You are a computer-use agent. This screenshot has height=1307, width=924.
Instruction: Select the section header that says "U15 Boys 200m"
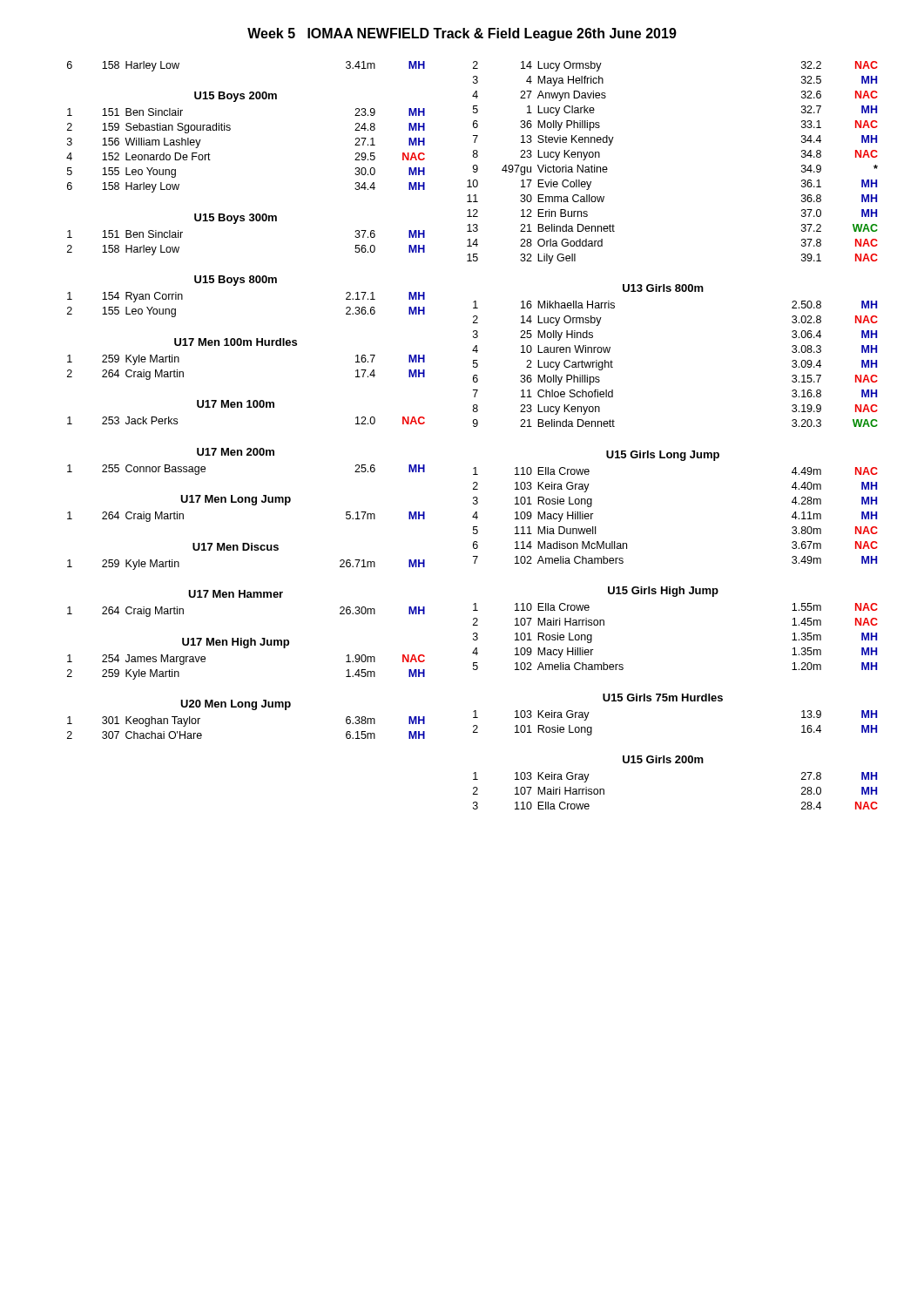click(x=236, y=95)
